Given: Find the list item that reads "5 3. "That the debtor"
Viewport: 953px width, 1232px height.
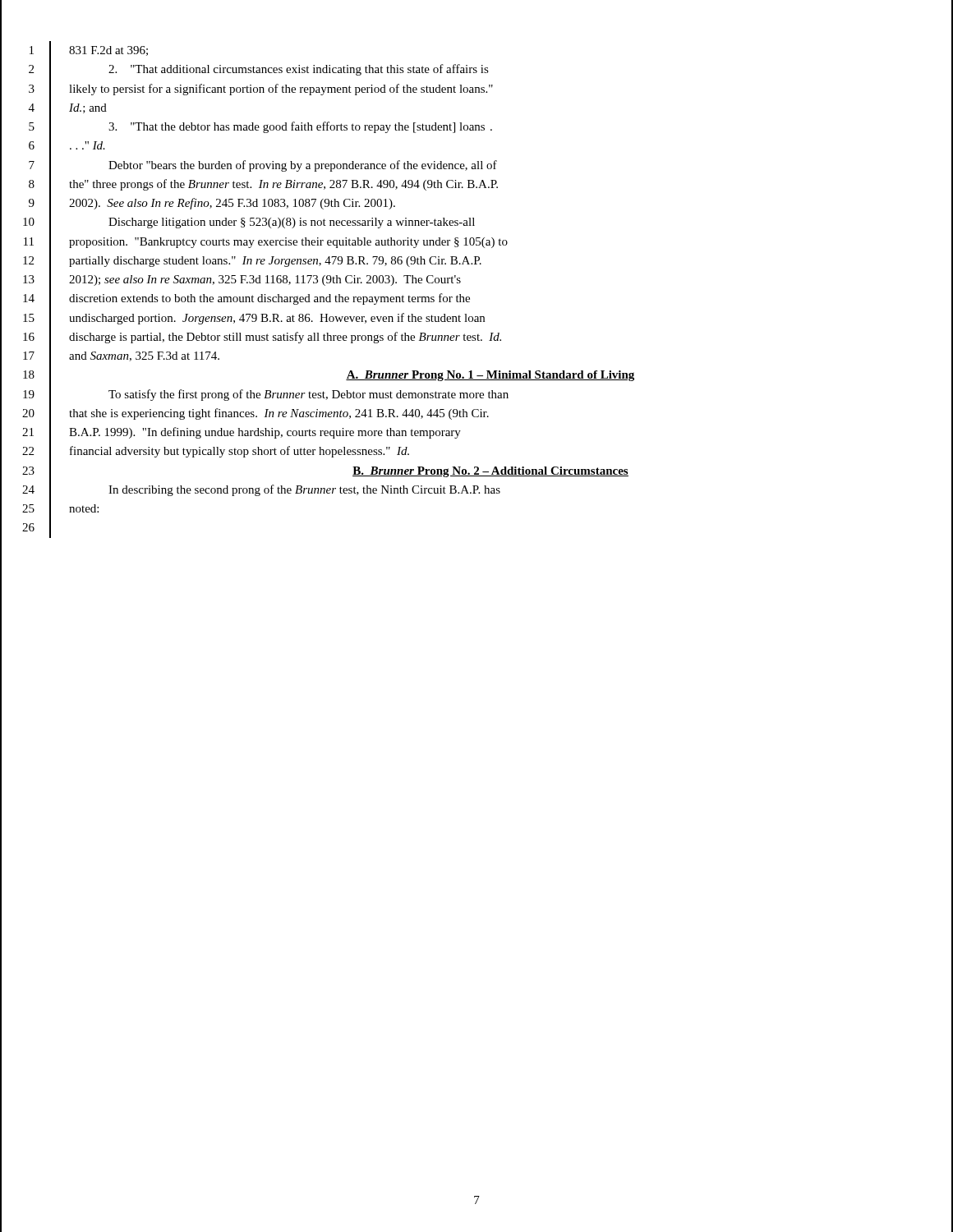Looking at the screenshot, I should 476,127.
